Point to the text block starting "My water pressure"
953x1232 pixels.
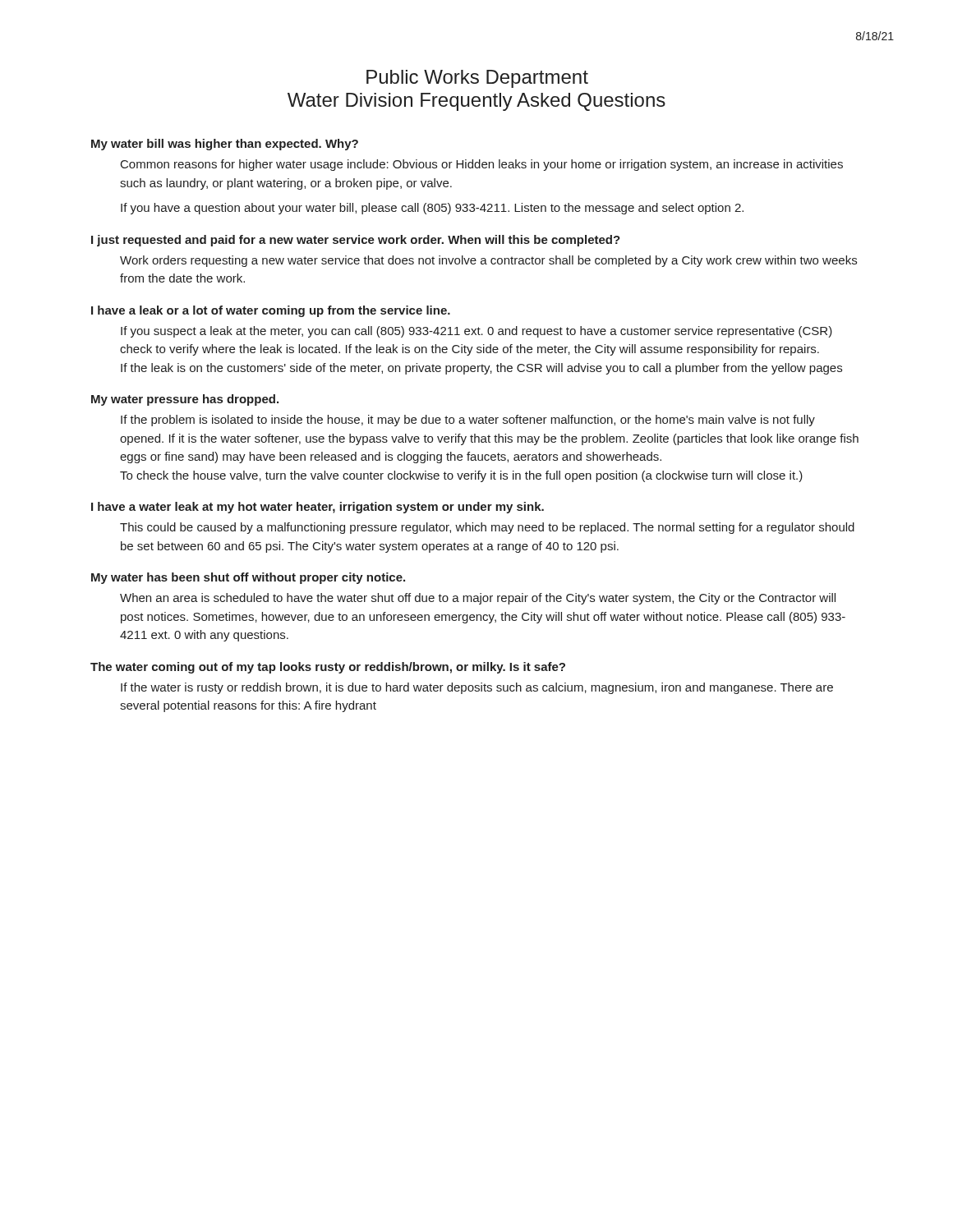pos(185,399)
